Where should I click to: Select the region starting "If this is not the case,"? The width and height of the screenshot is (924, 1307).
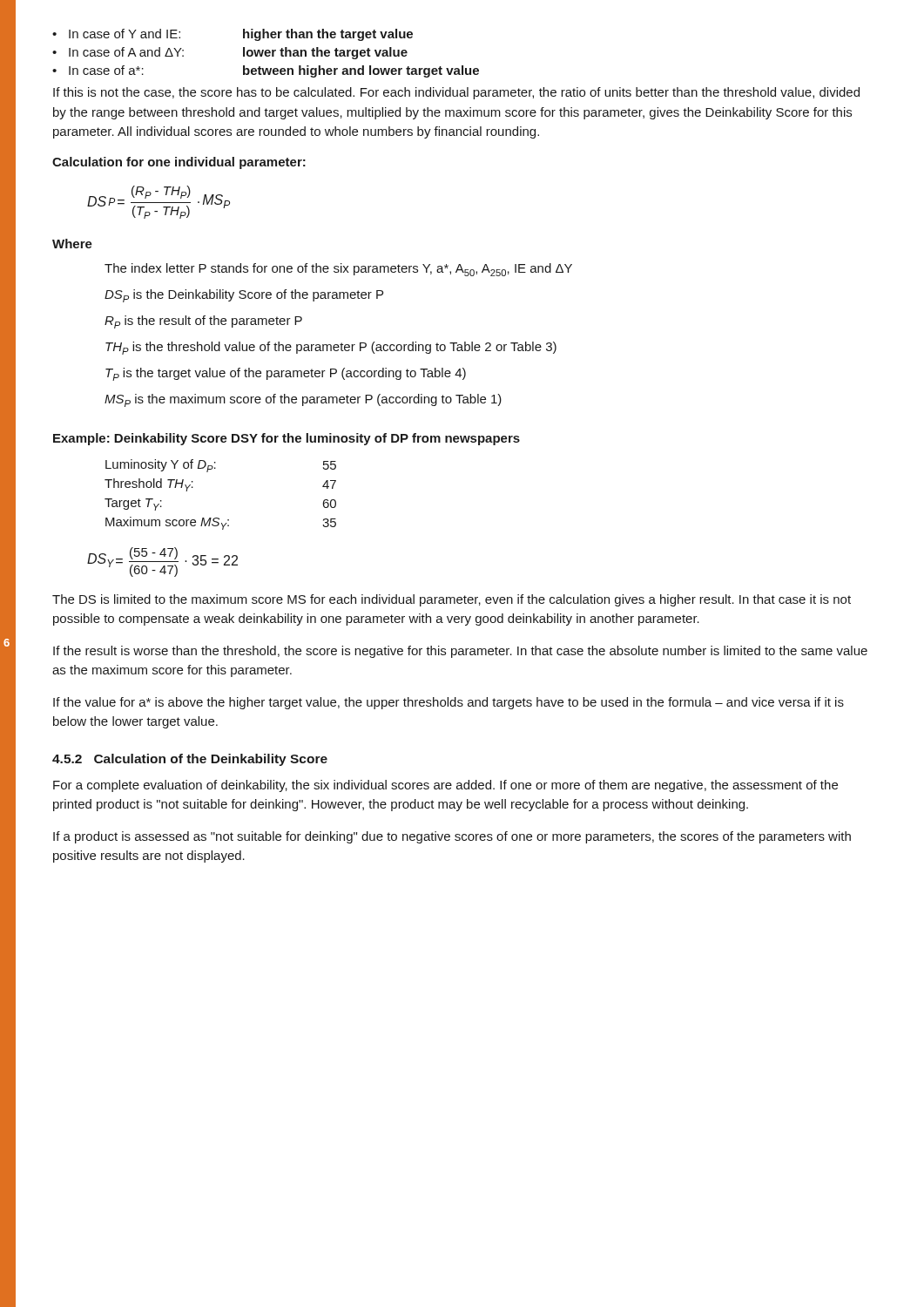[456, 112]
